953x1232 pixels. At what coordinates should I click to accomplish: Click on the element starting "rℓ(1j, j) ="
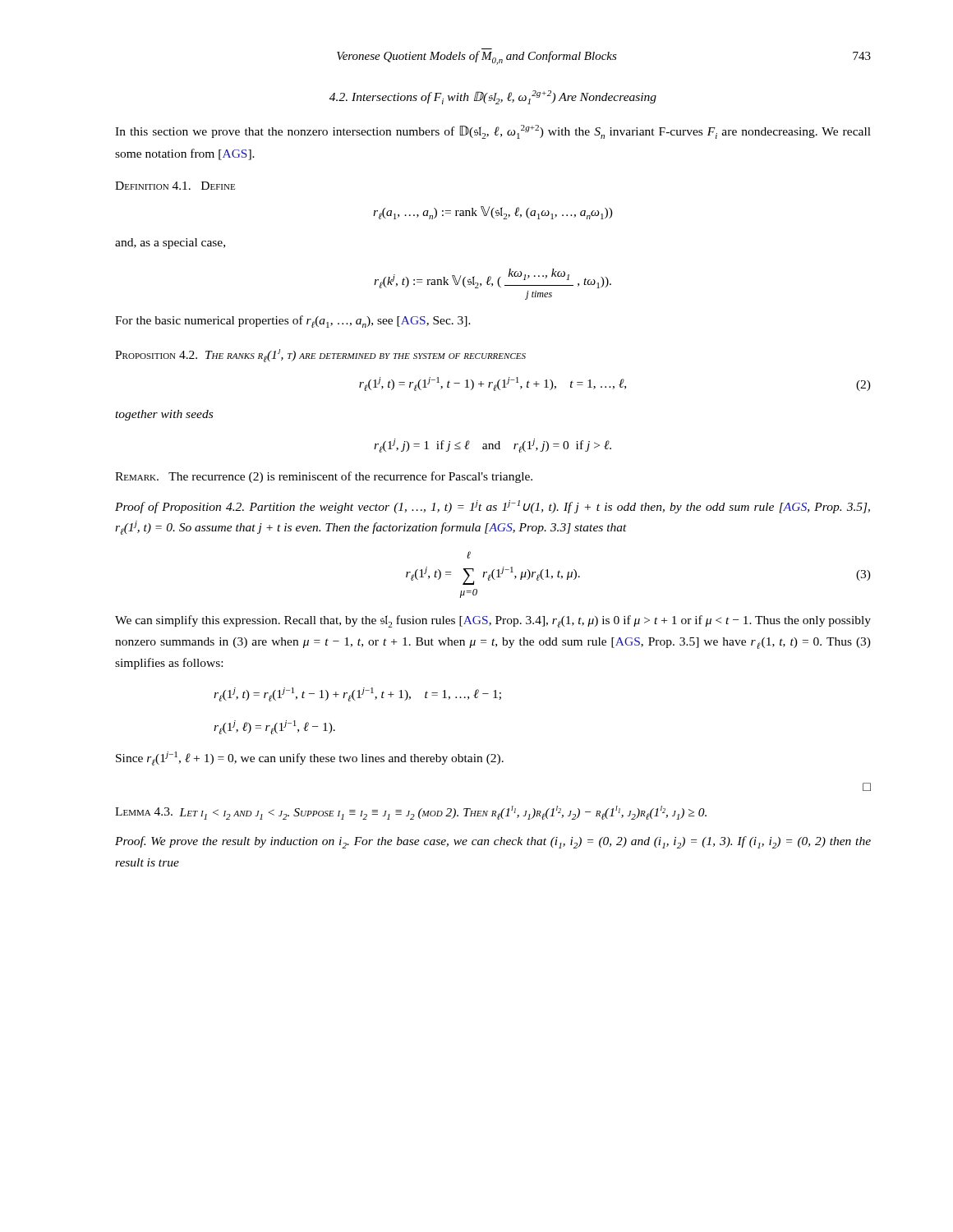493,445
